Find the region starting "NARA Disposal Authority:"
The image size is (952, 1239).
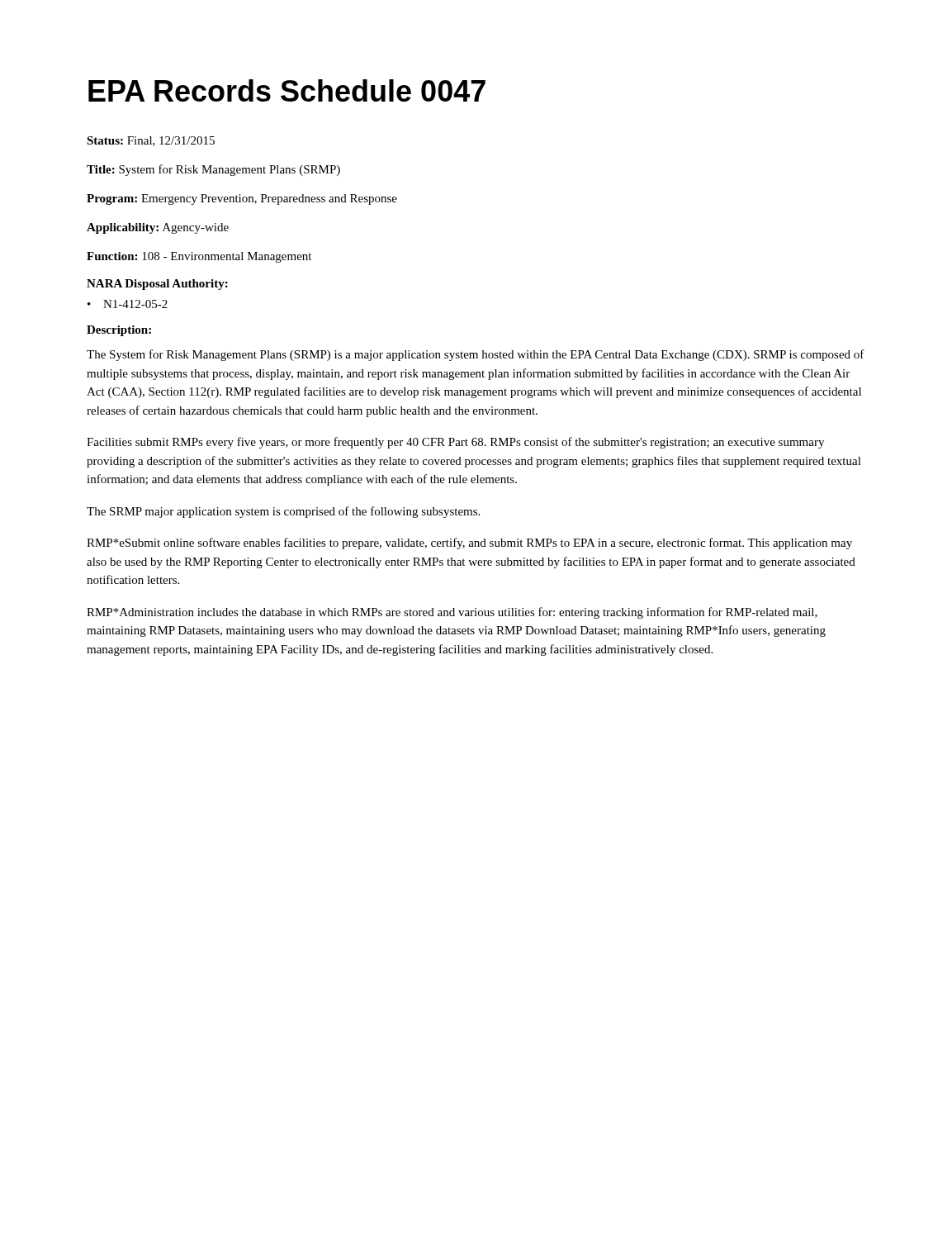pos(157,285)
